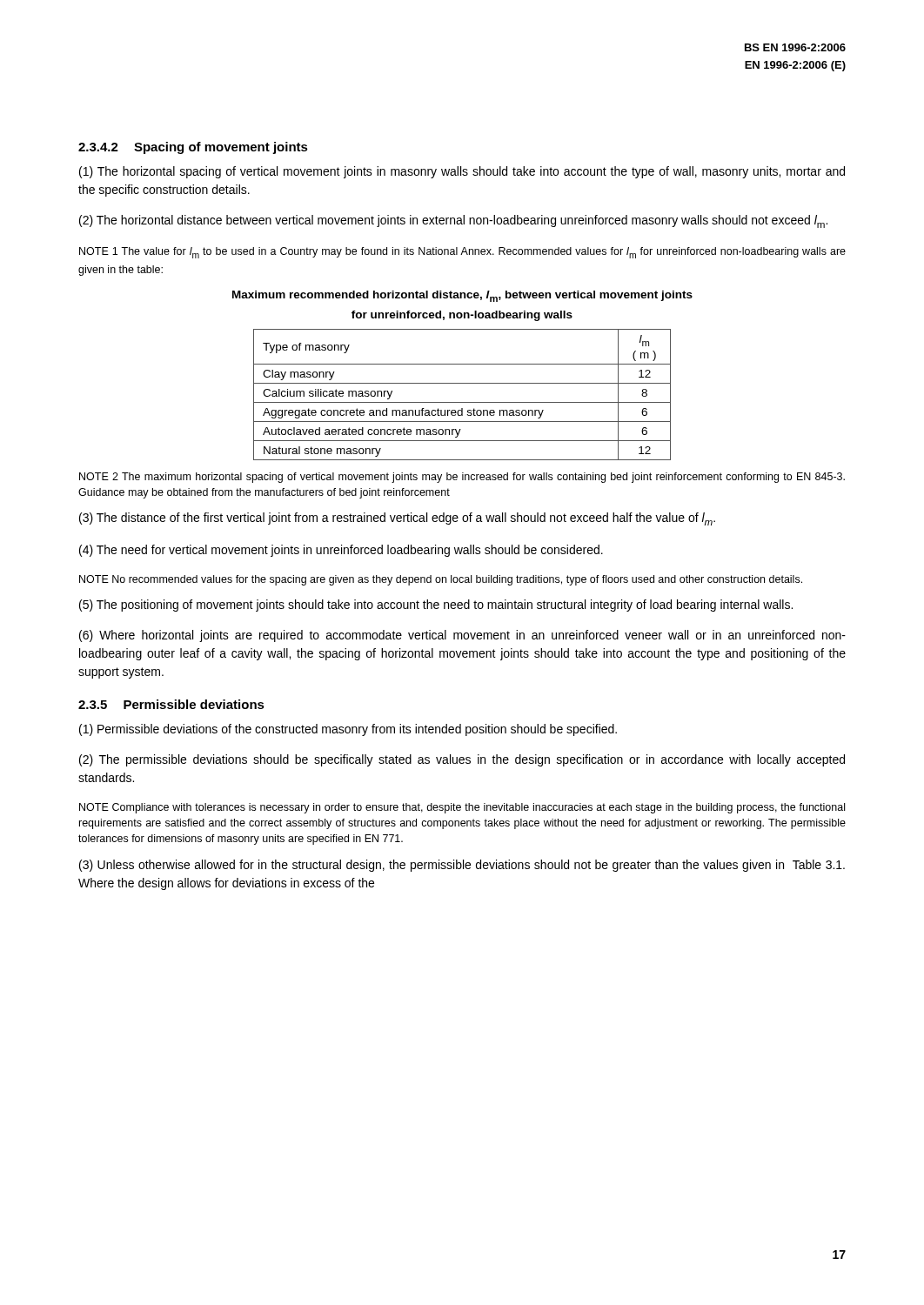Viewport: 924px width, 1305px height.
Task: Click on the text block that reads "(1) Permissible deviations"
Action: coord(348,729)
